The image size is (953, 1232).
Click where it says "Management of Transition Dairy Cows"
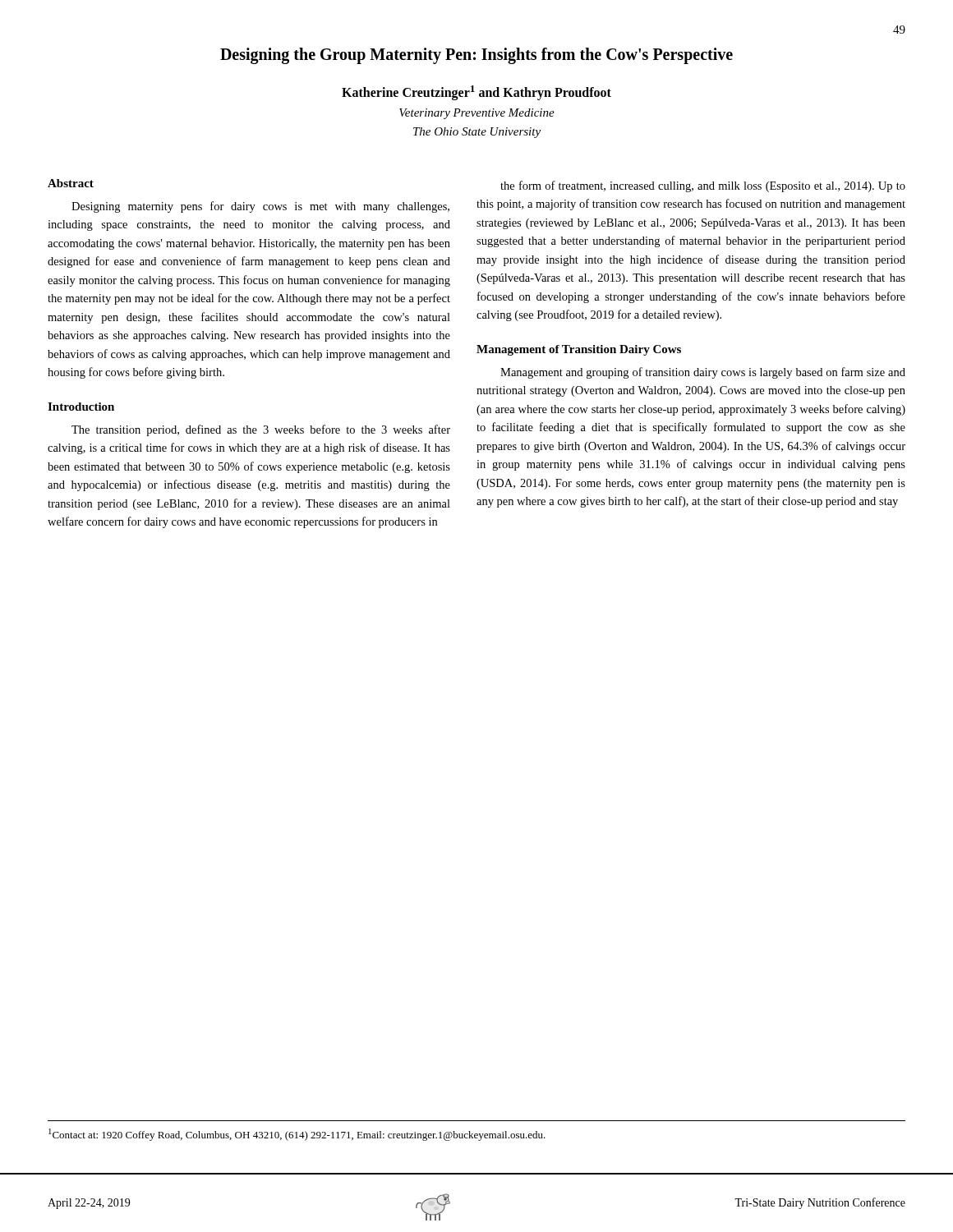pyautogui.click(x=579, y=349)
